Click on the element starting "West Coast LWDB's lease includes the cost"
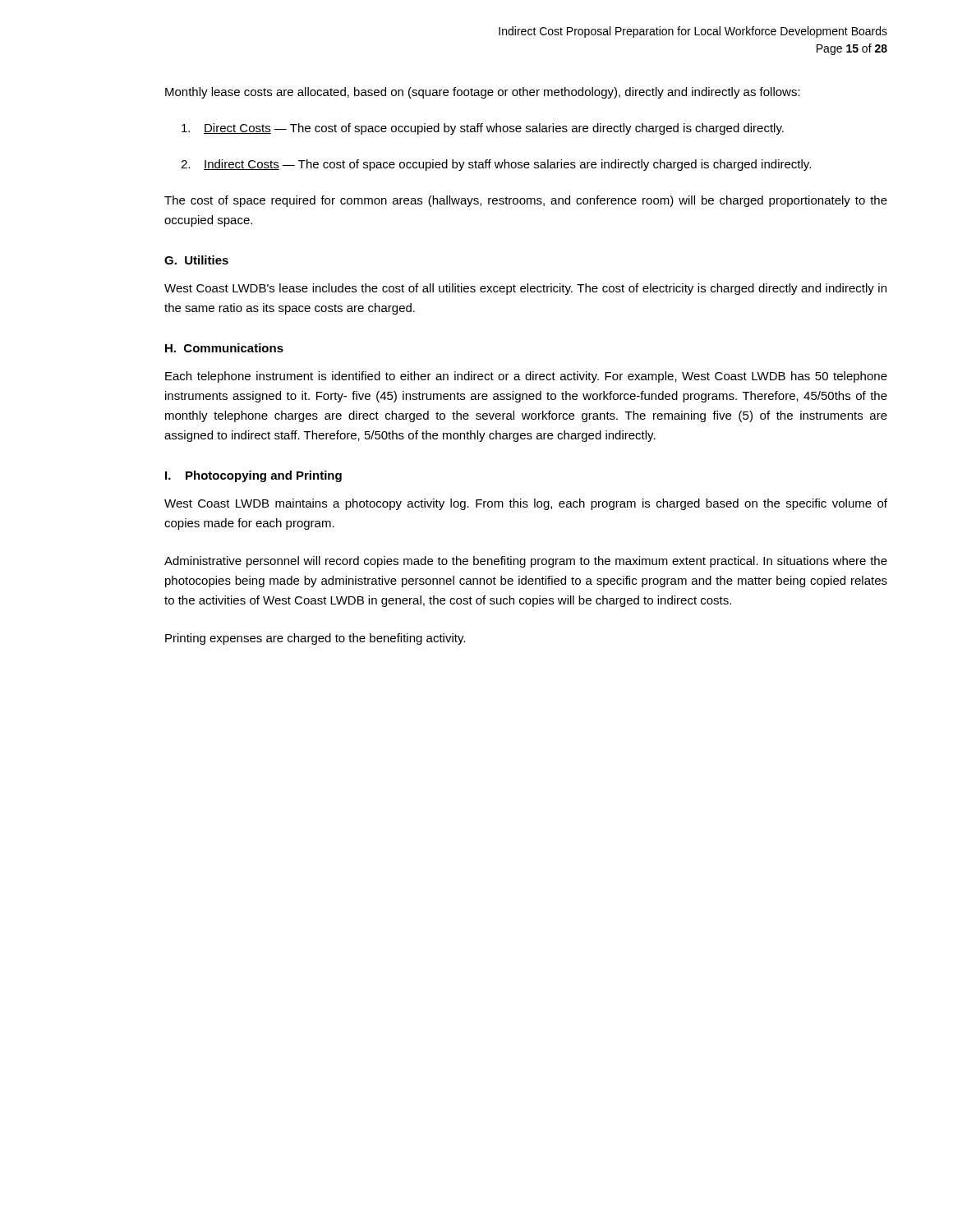 pyautogui.click(x=526, y=298)
